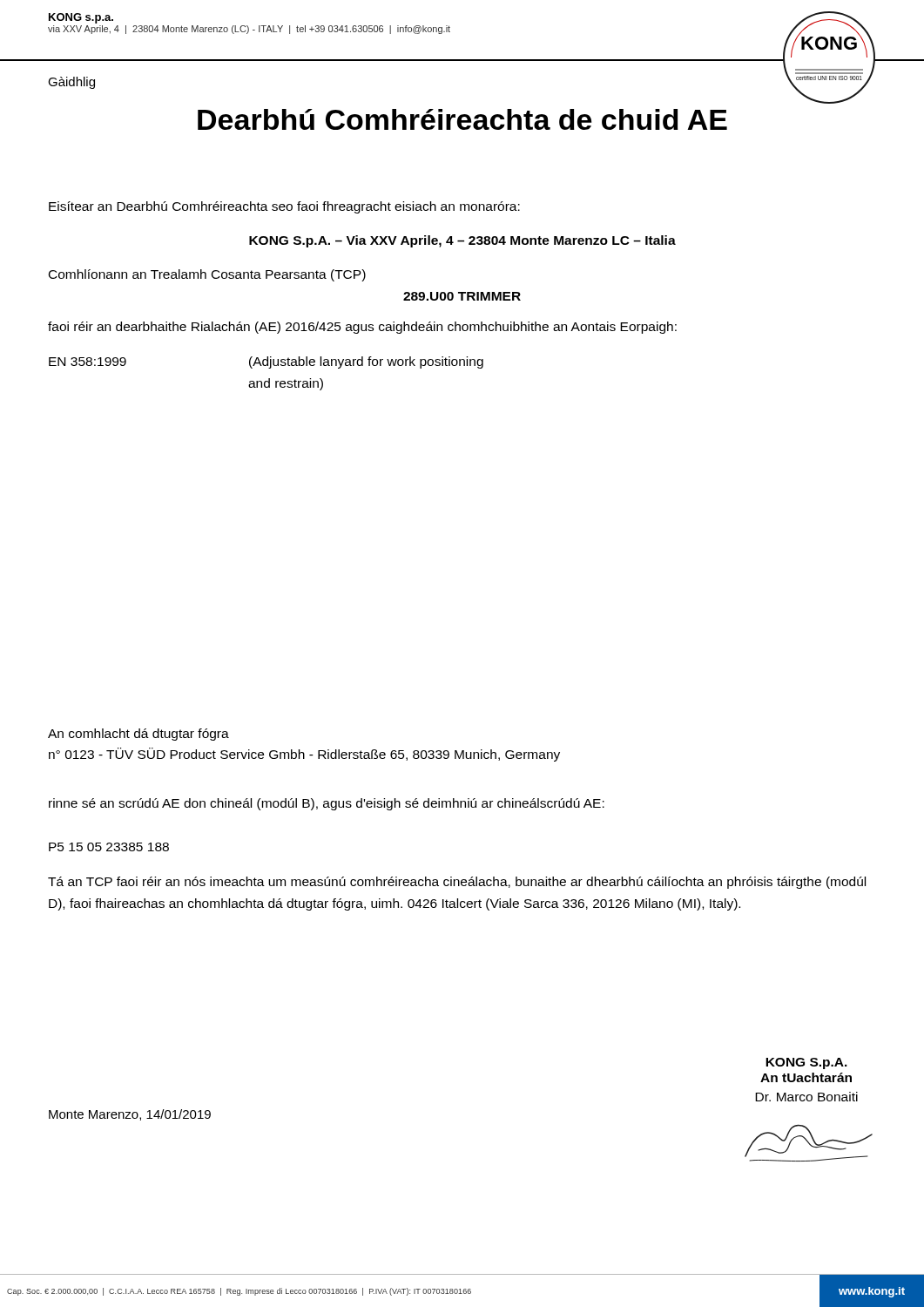This screenshot has height=1307, width=924.
Task: Select the text block that reads "An comhlacht dá dtugtar fógra"
Action: [304, 744]
